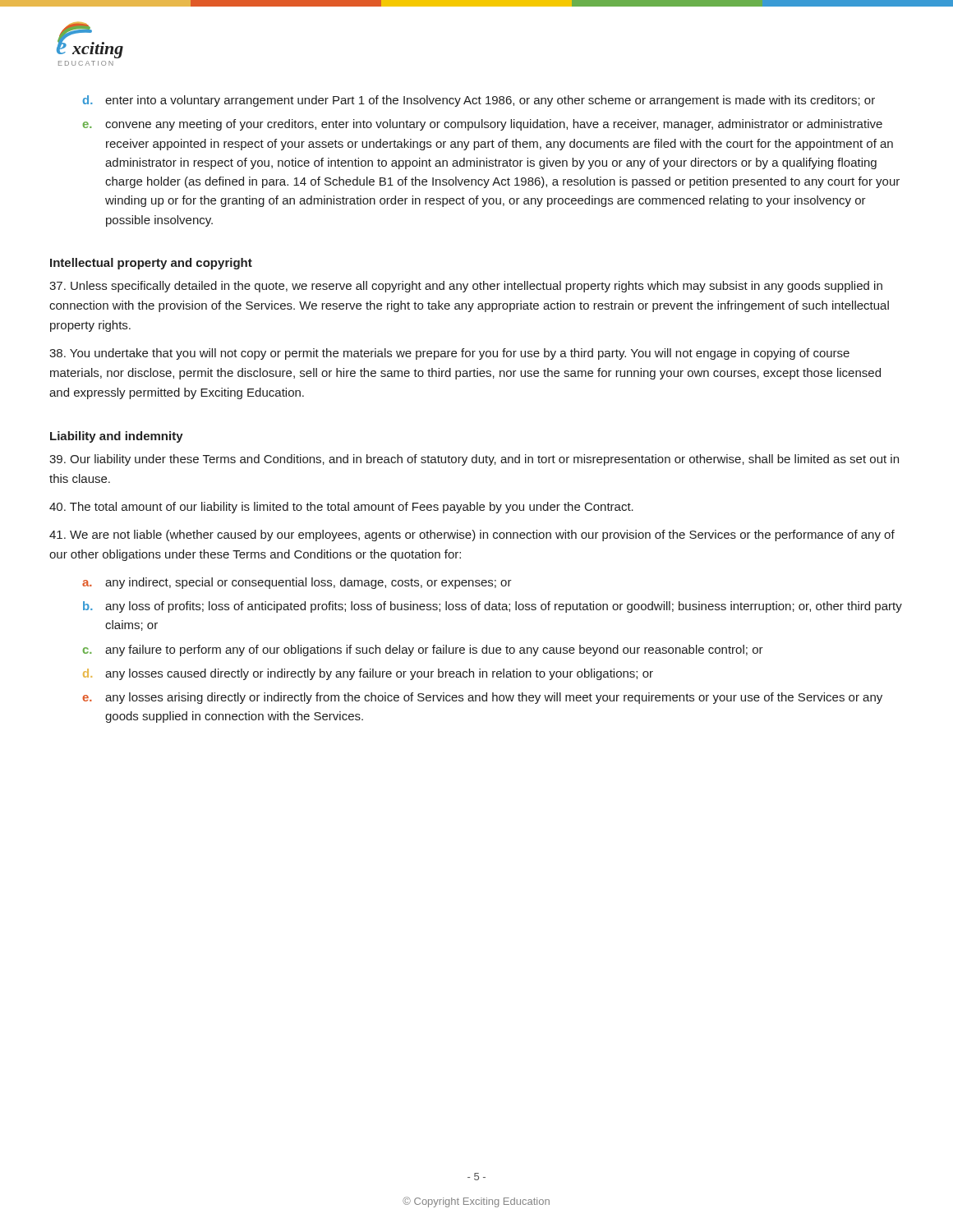Point to the block beginning "Unless specifically detailed"
Screen dimensions: 1232x953
coord(469,305)
